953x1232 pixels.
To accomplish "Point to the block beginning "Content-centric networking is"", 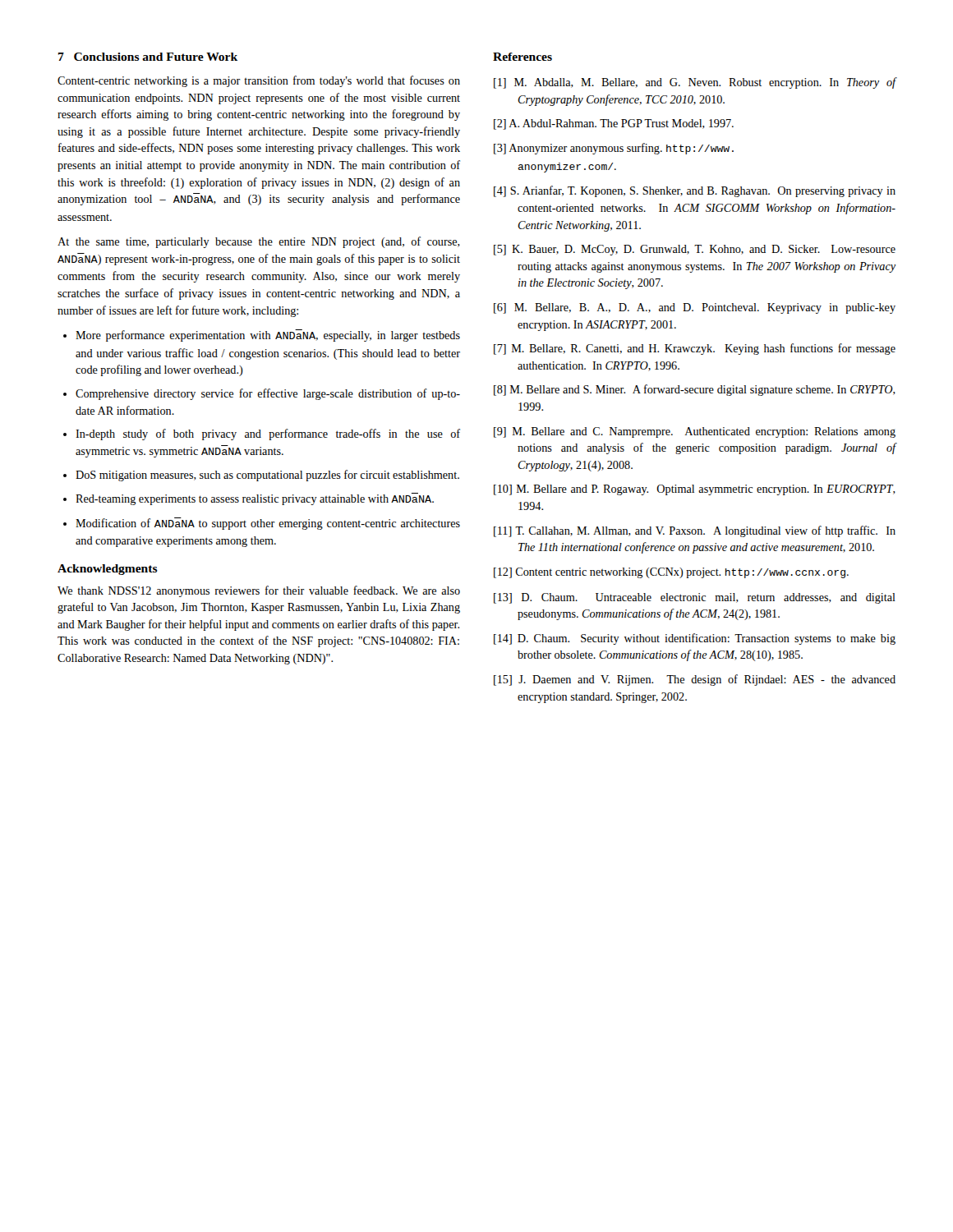I will coord(259,149).
